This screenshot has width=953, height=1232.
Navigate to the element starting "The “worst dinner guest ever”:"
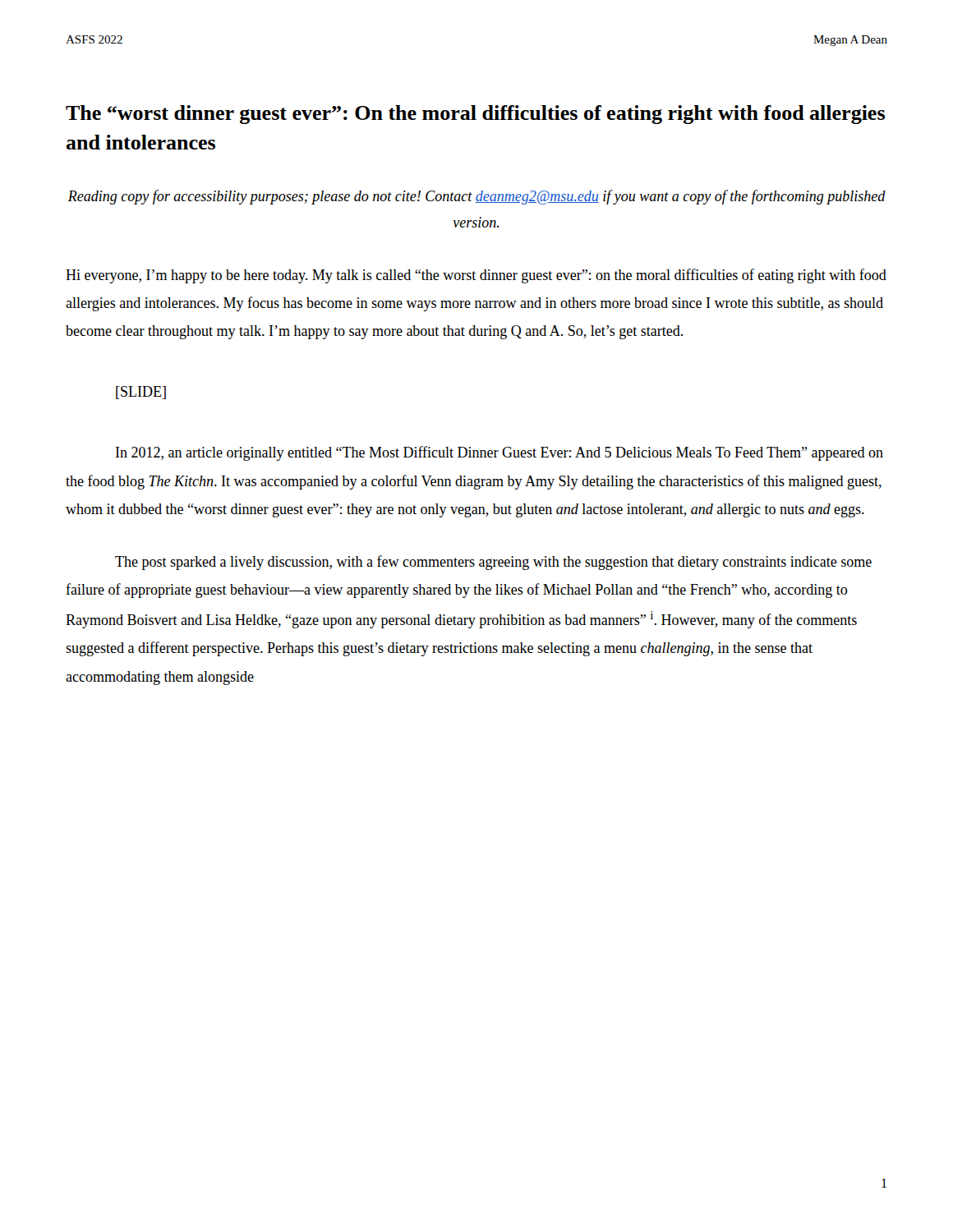point(475,128)
